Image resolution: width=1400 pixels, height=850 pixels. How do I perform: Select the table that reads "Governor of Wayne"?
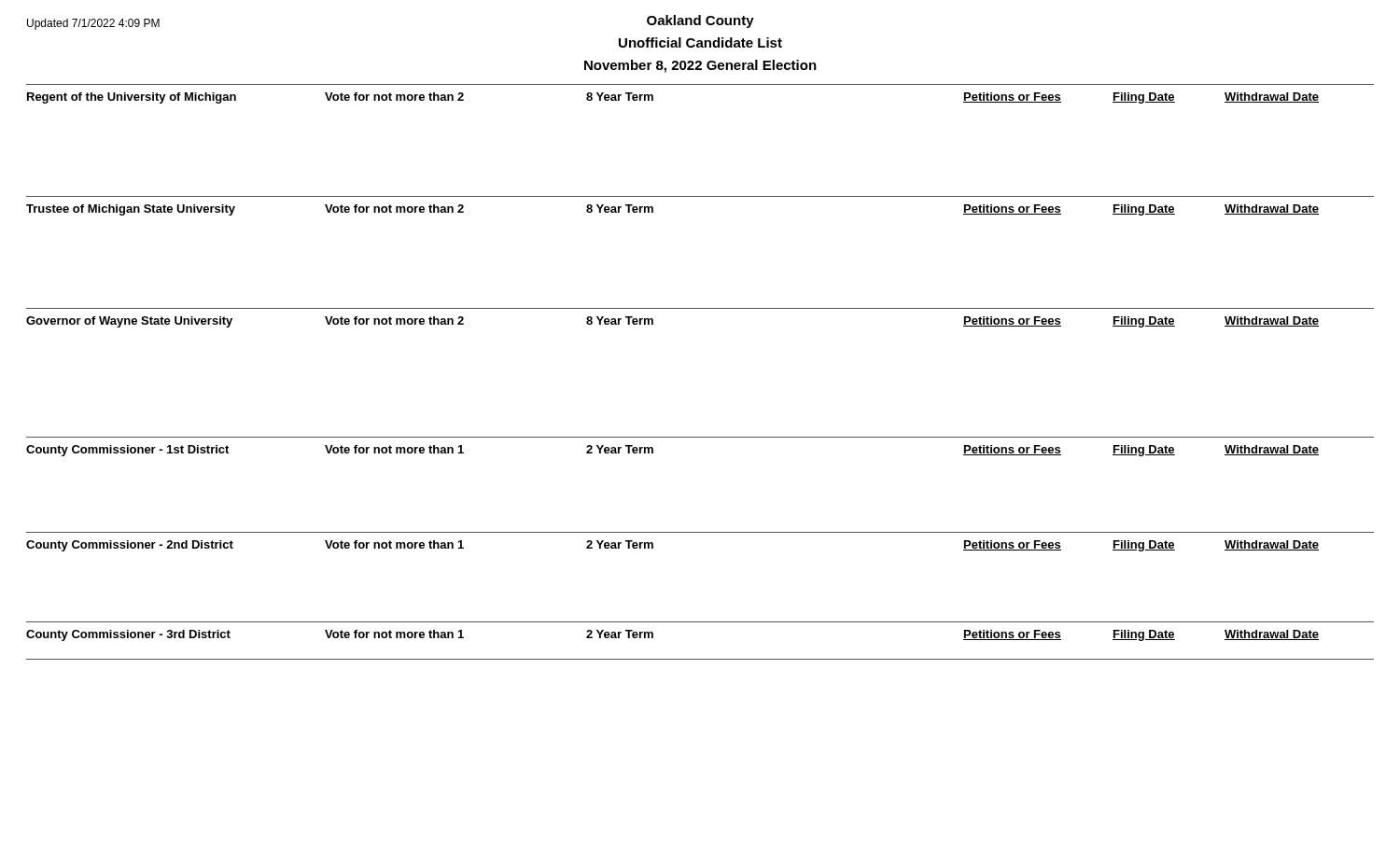tap(700, 320)
